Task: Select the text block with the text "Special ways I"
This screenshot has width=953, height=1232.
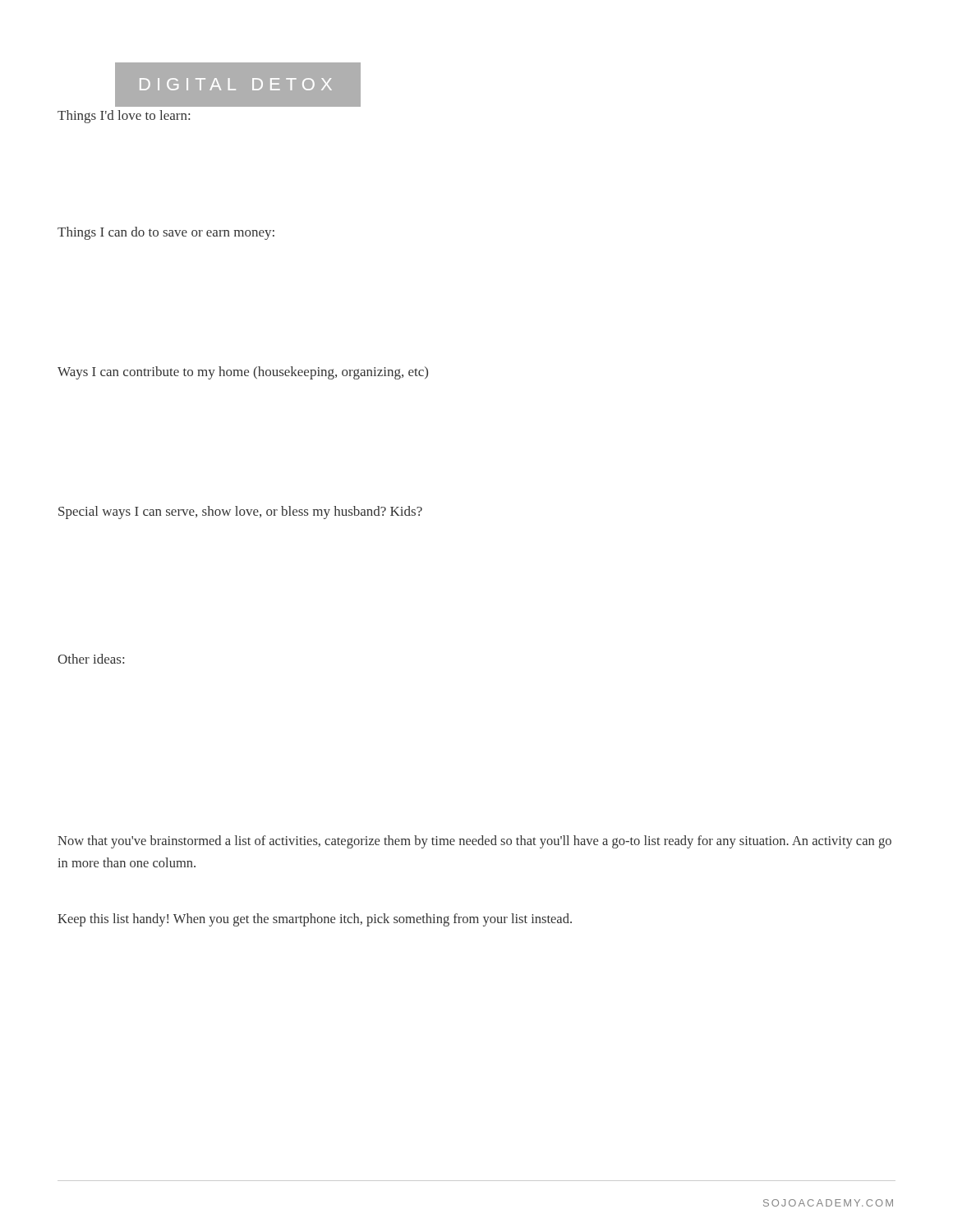Action: (x=240, y=511)
